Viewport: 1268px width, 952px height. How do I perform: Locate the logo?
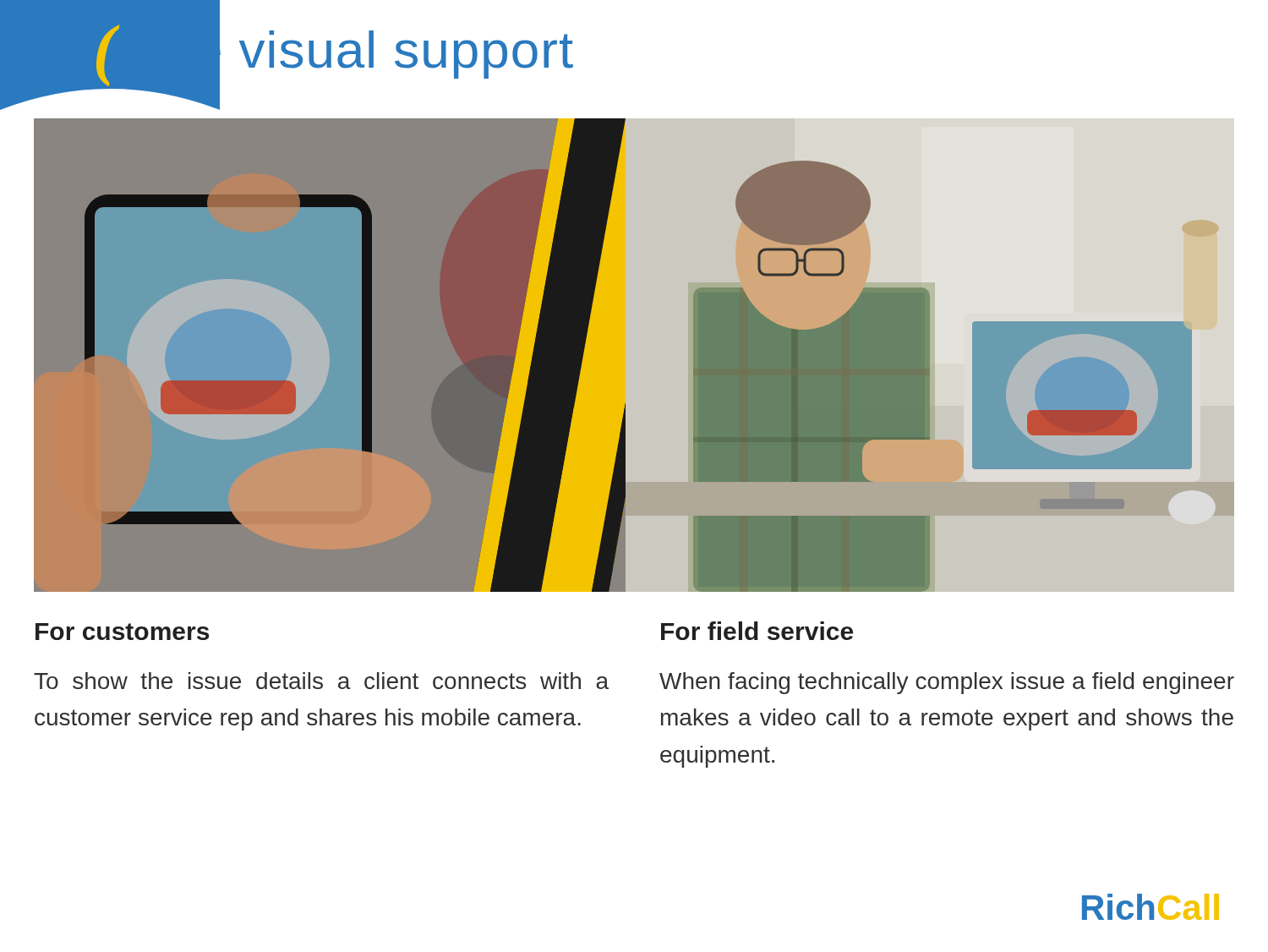pyautogui.click(x=1150, y=908)
